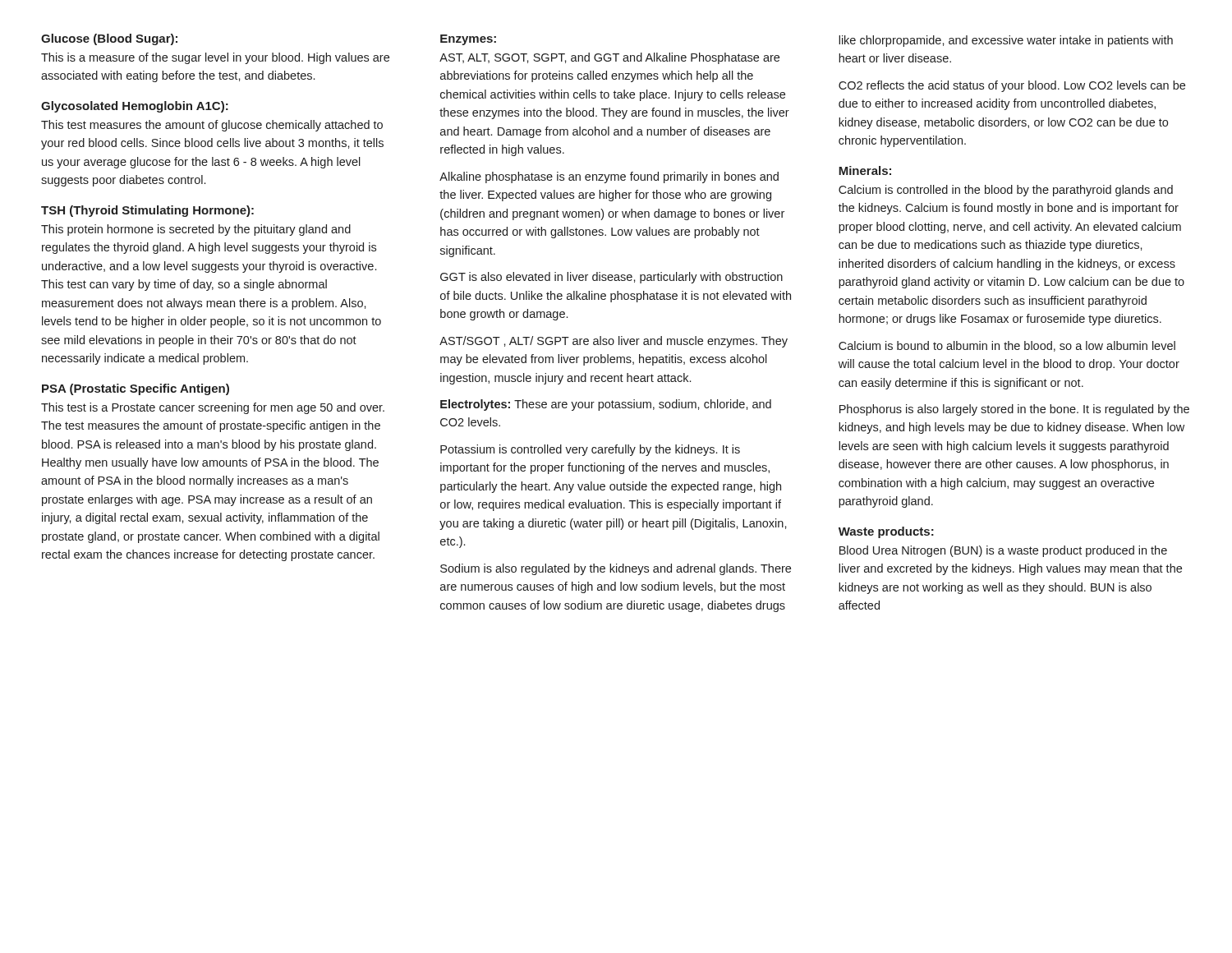Screen dimensions: 953x1232
Task: Locate the text starting "Calcium is bound"
Action: (1009, 364)
